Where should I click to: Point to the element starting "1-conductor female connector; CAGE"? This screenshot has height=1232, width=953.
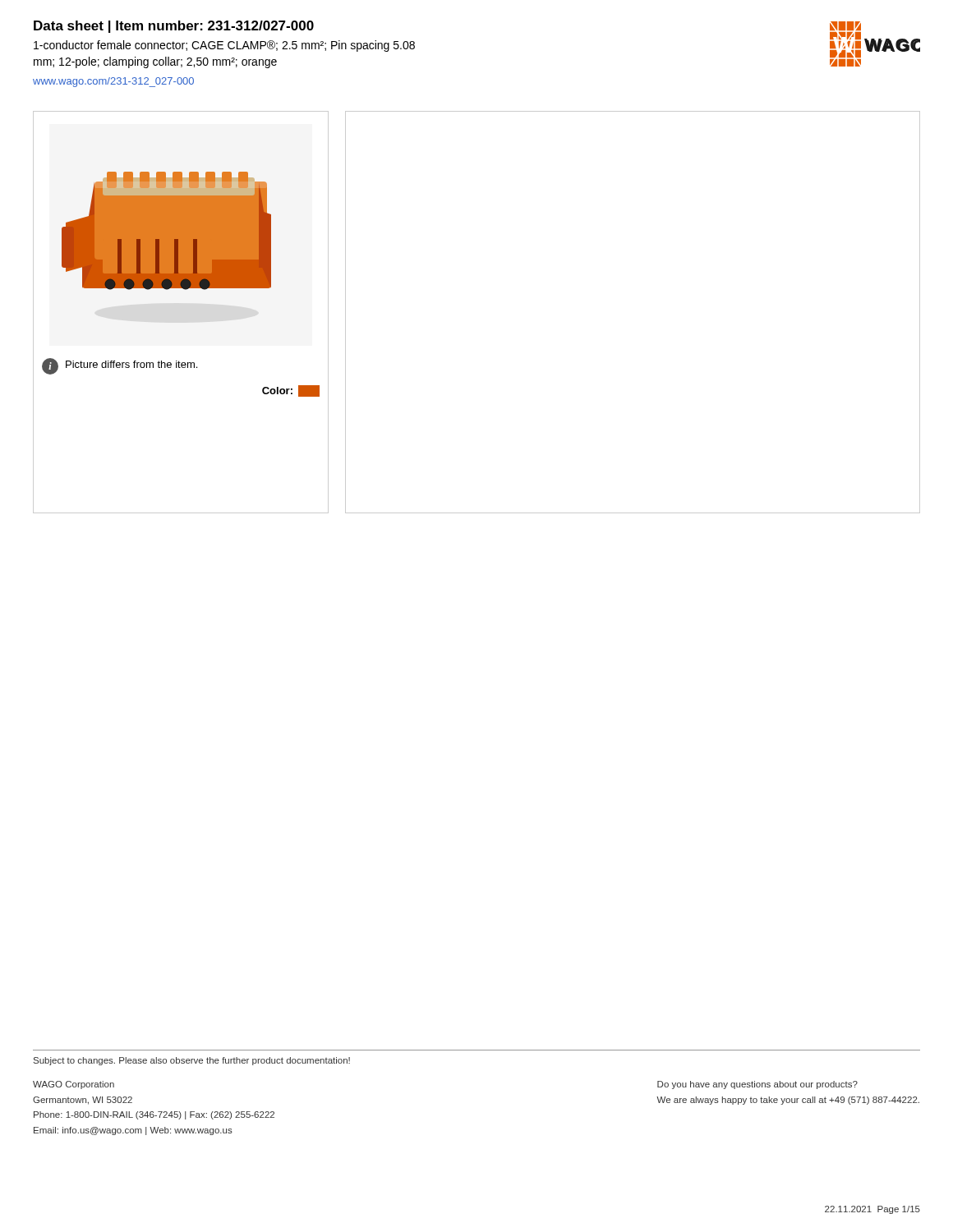[224, 53]
